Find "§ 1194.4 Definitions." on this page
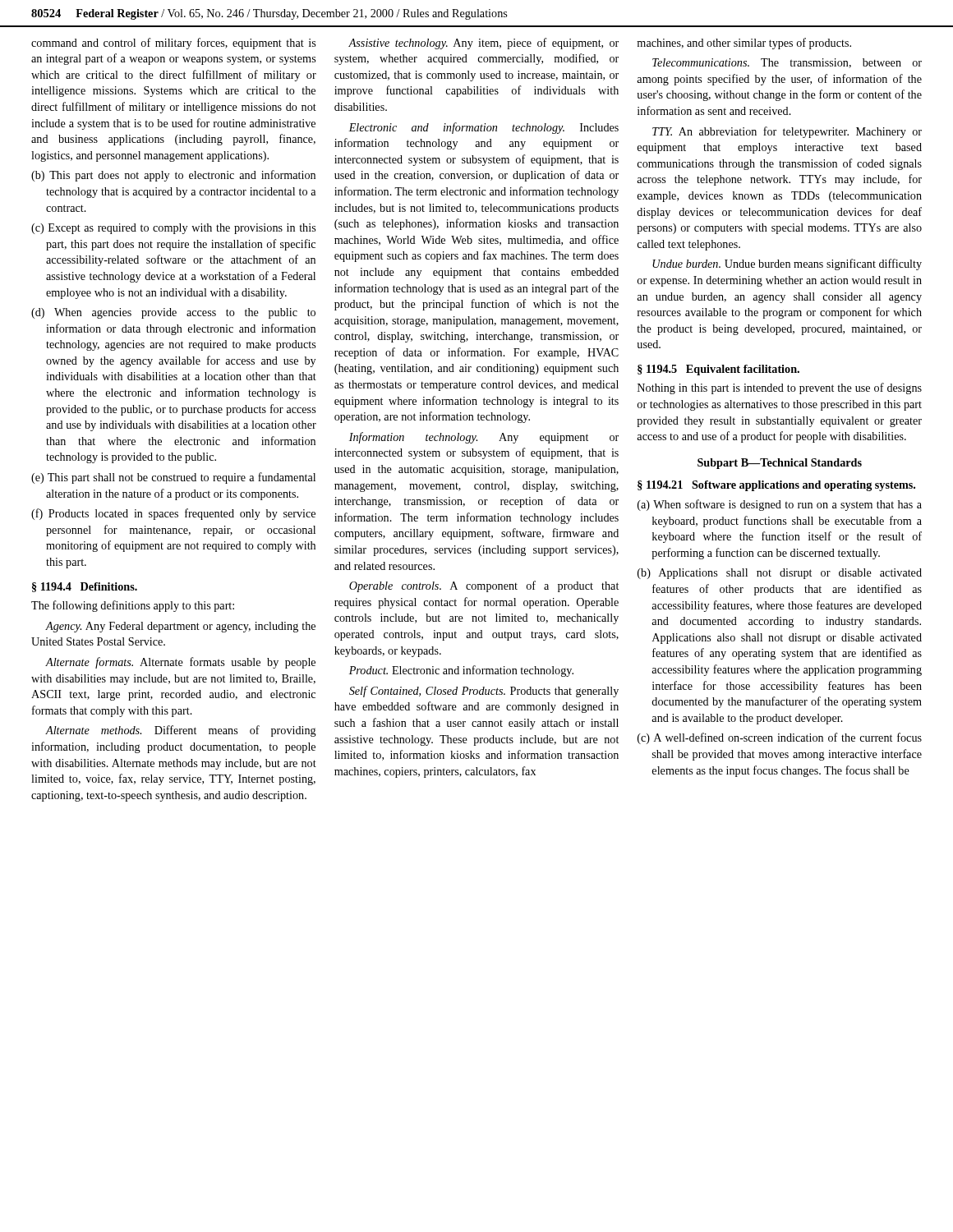Image resolution: width=953 pixels, height=1232 pixels. pos(85,587)
